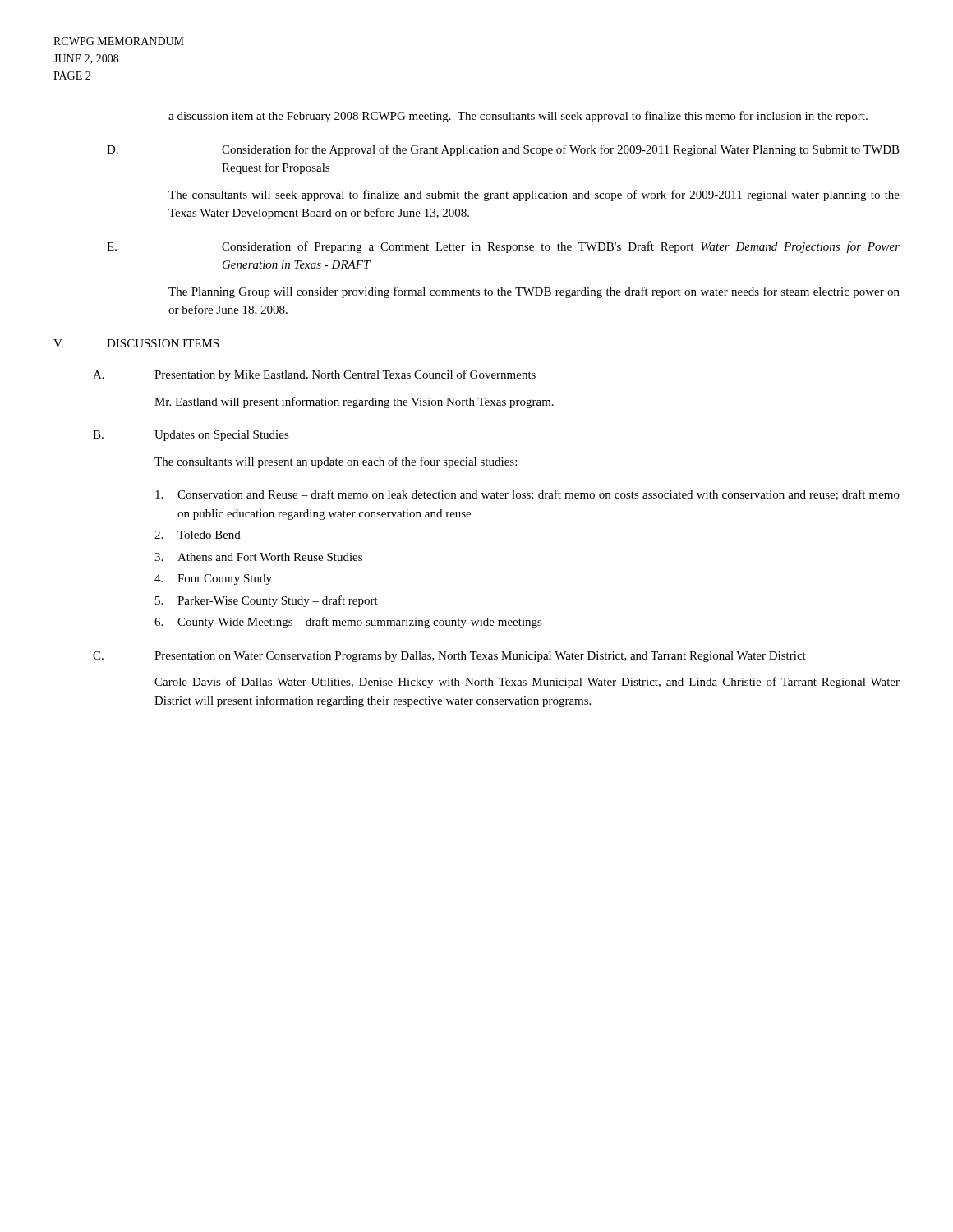Locate the text block starting "C. Presentation on Water"
This screenshot has height=1232, width=953.
point(488,655)
